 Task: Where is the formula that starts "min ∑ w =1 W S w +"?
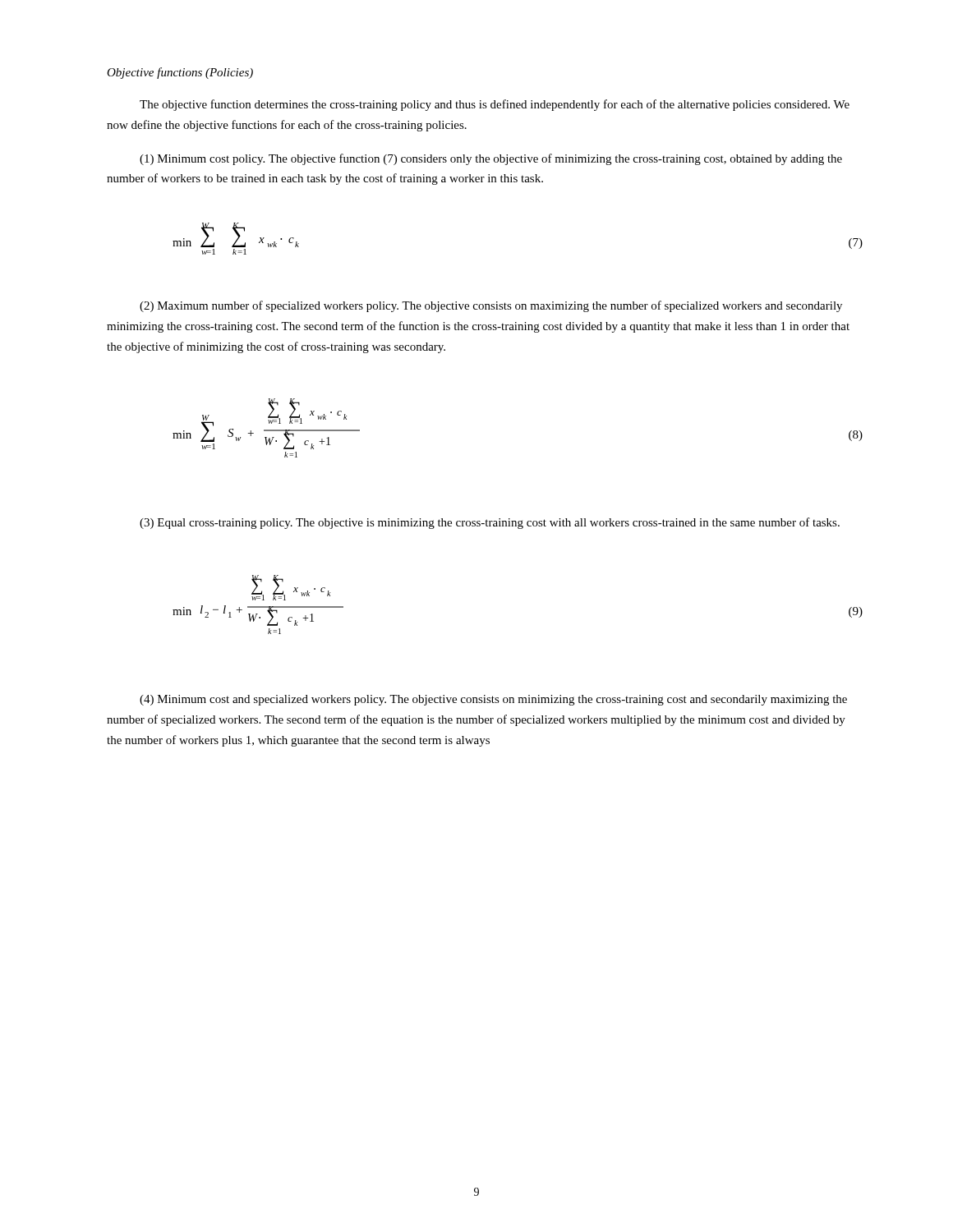[x=312, y=430]
